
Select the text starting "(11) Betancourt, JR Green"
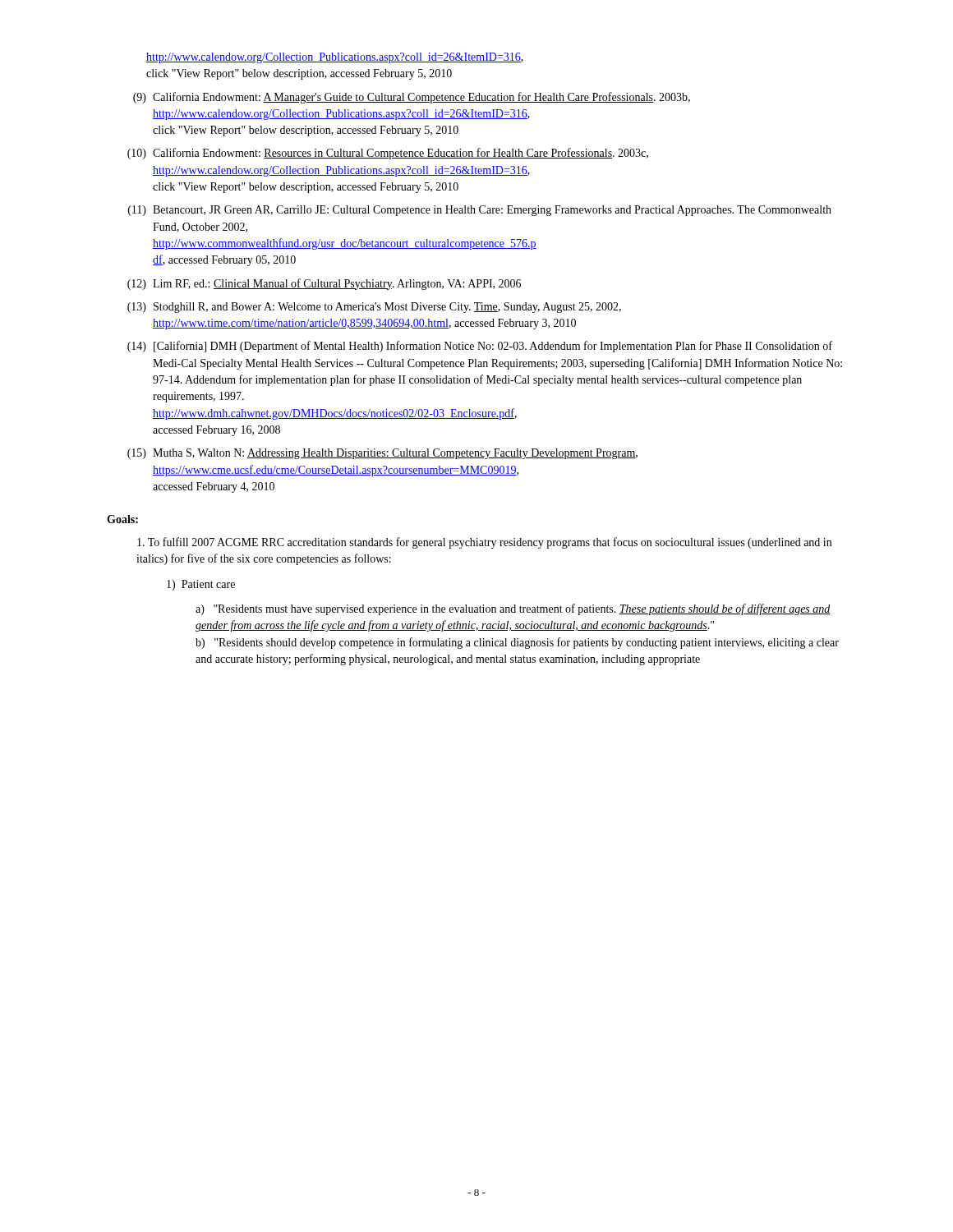point(476,236)
